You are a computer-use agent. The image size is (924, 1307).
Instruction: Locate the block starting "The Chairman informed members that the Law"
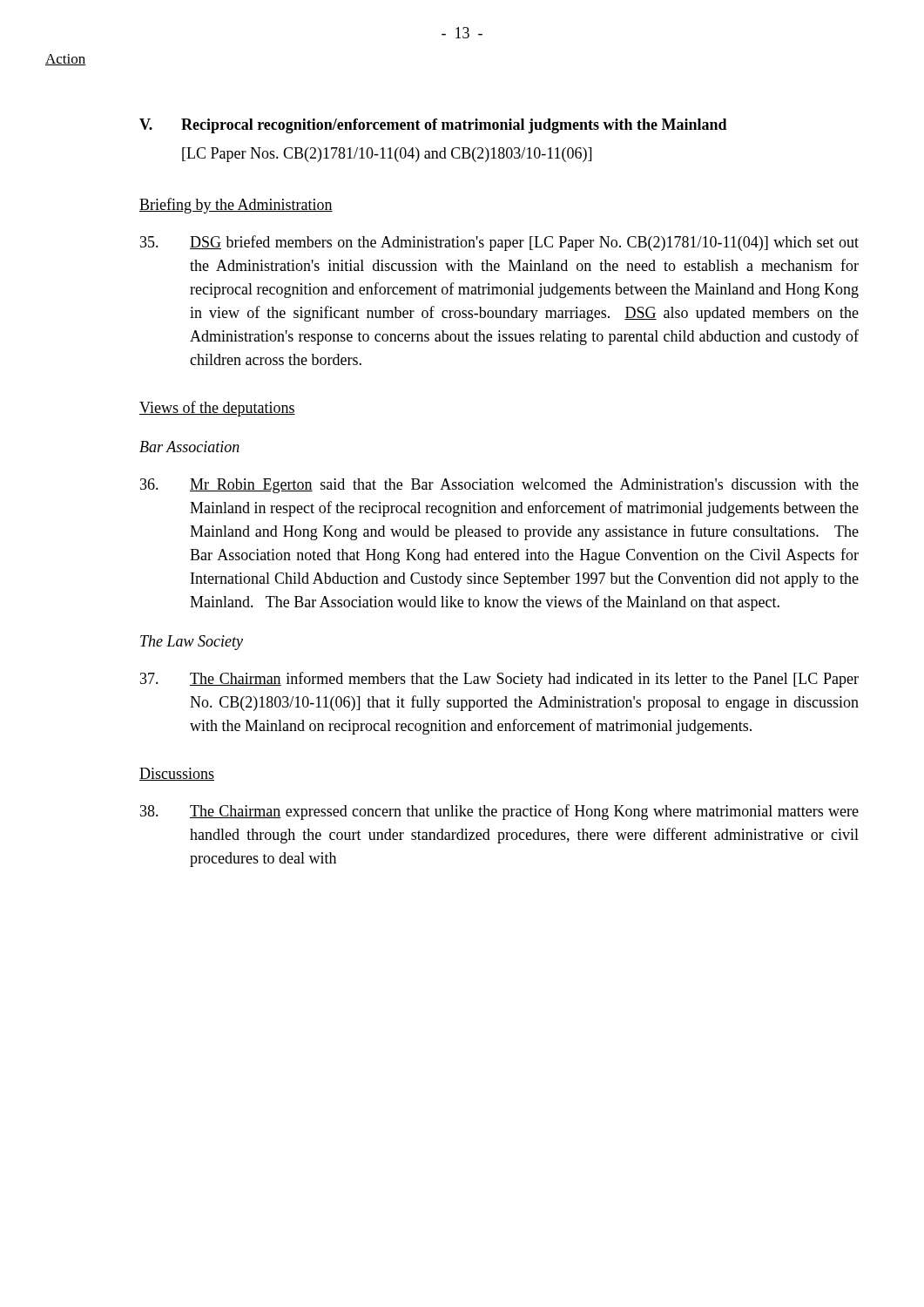pyautogui.click(x=499, y=703)
